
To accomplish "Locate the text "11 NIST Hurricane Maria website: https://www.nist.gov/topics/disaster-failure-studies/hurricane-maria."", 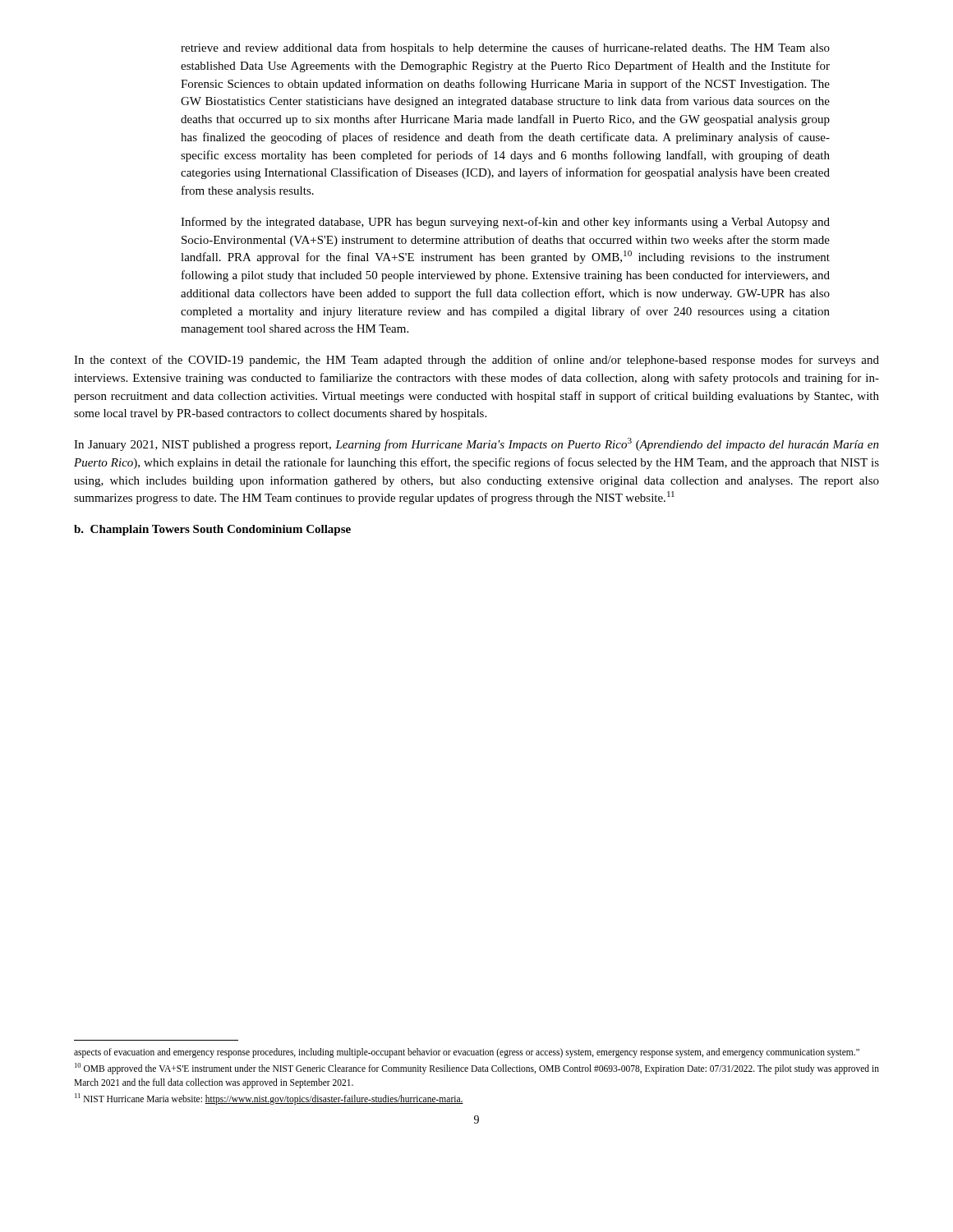I will click(268, 1098).
